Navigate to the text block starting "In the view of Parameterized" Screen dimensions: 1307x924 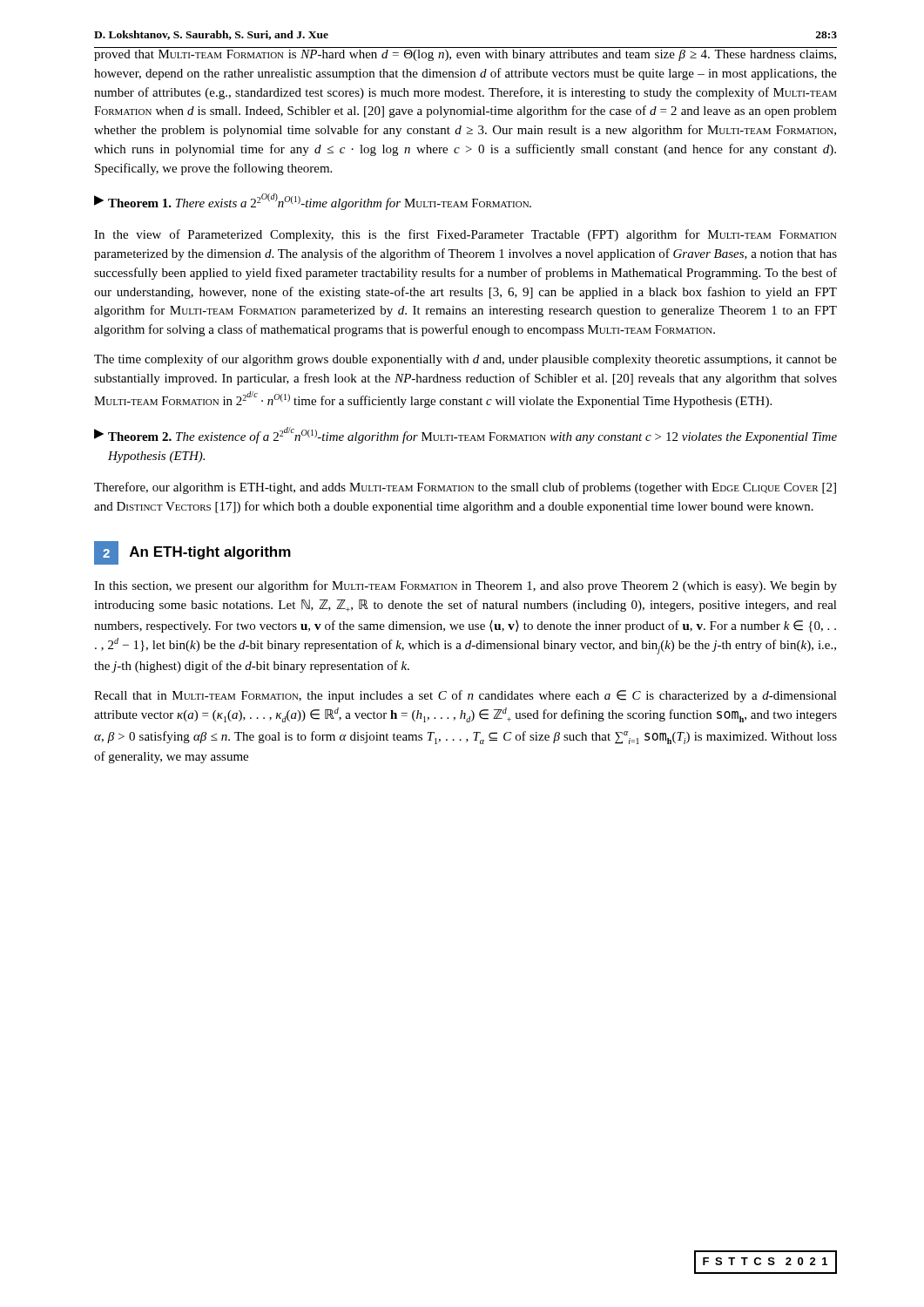465,283
